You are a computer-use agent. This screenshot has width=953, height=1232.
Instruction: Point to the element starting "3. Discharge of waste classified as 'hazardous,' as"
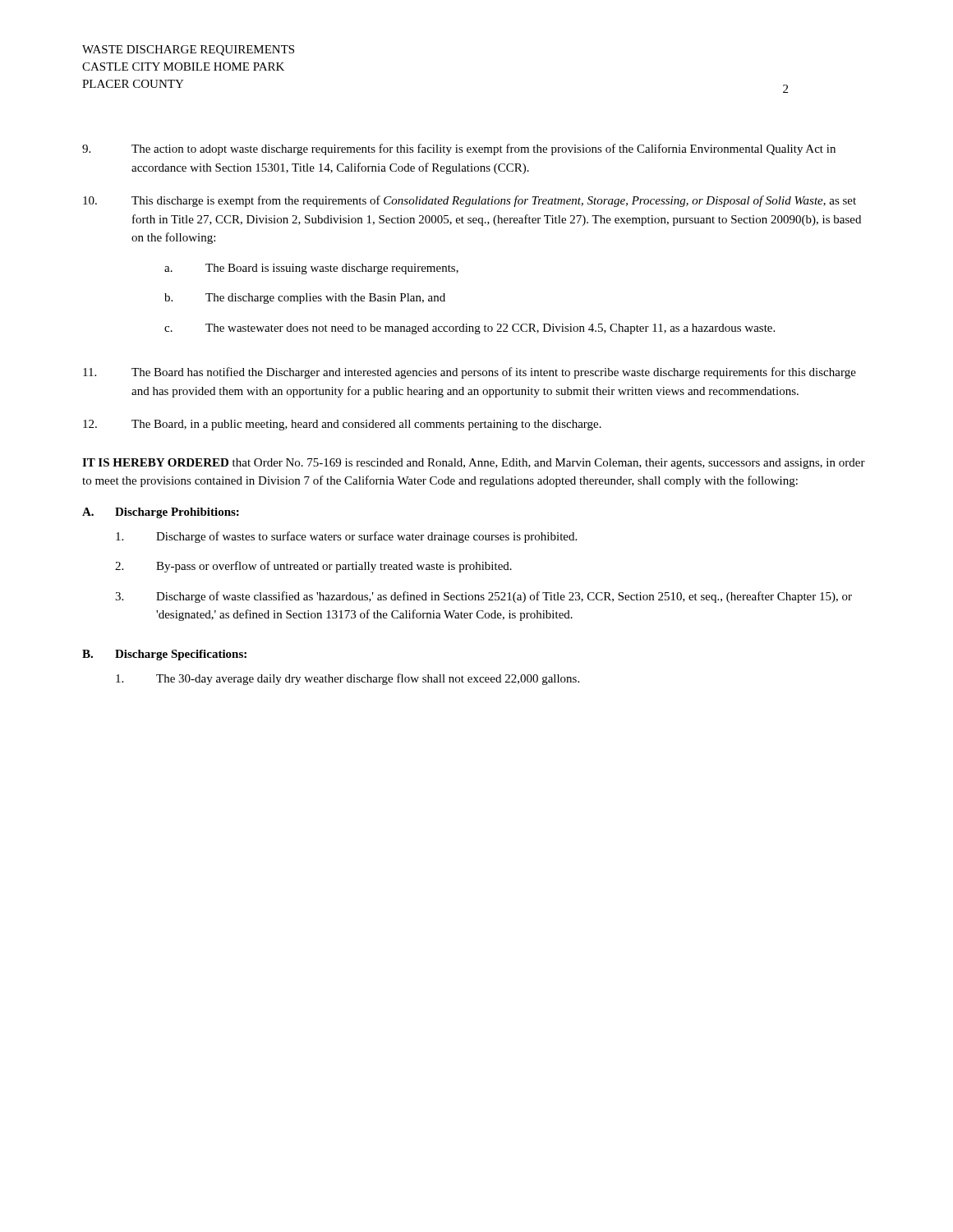tap(493, 605)
